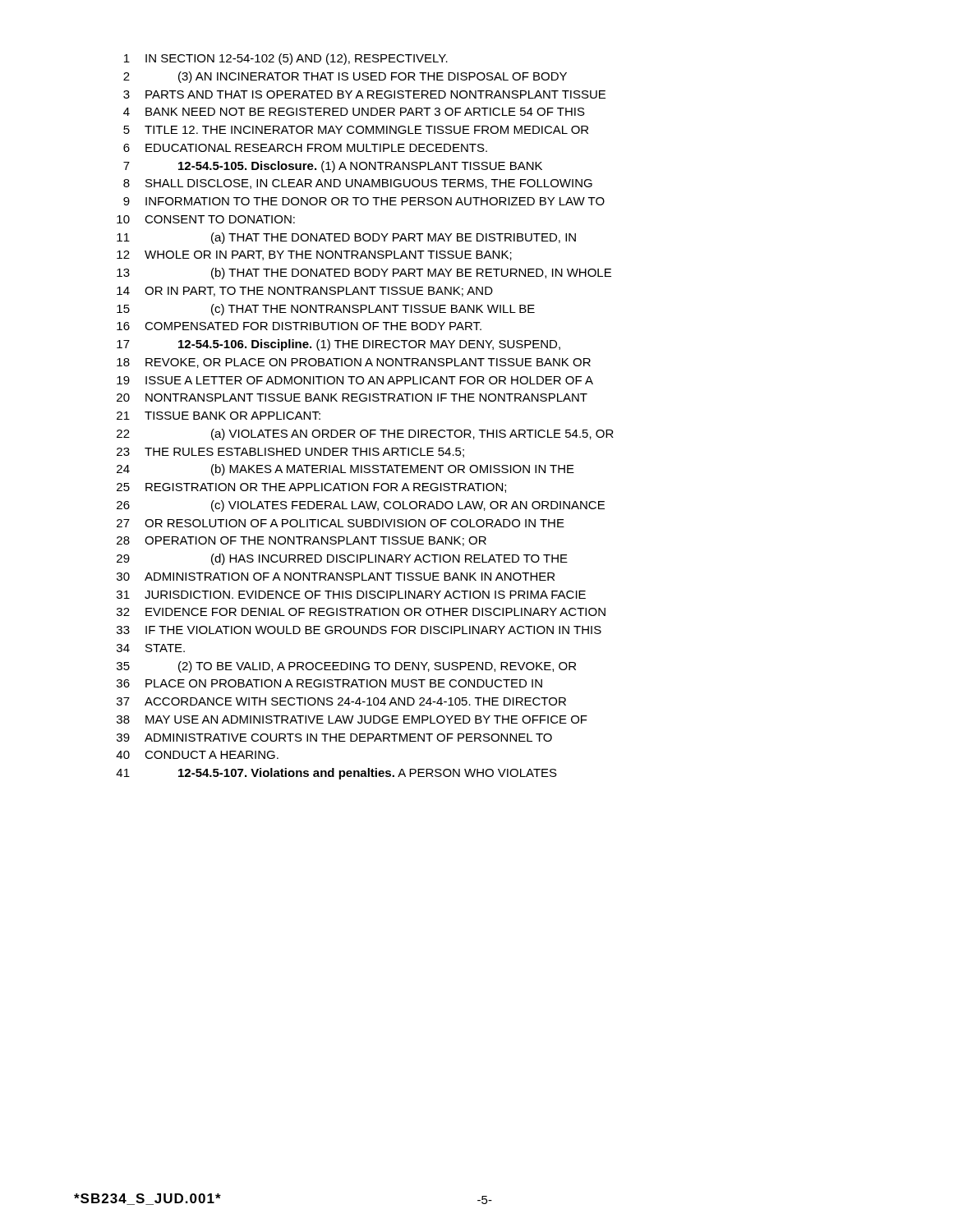Find the block starting "34 STATE."

point(151,648)
